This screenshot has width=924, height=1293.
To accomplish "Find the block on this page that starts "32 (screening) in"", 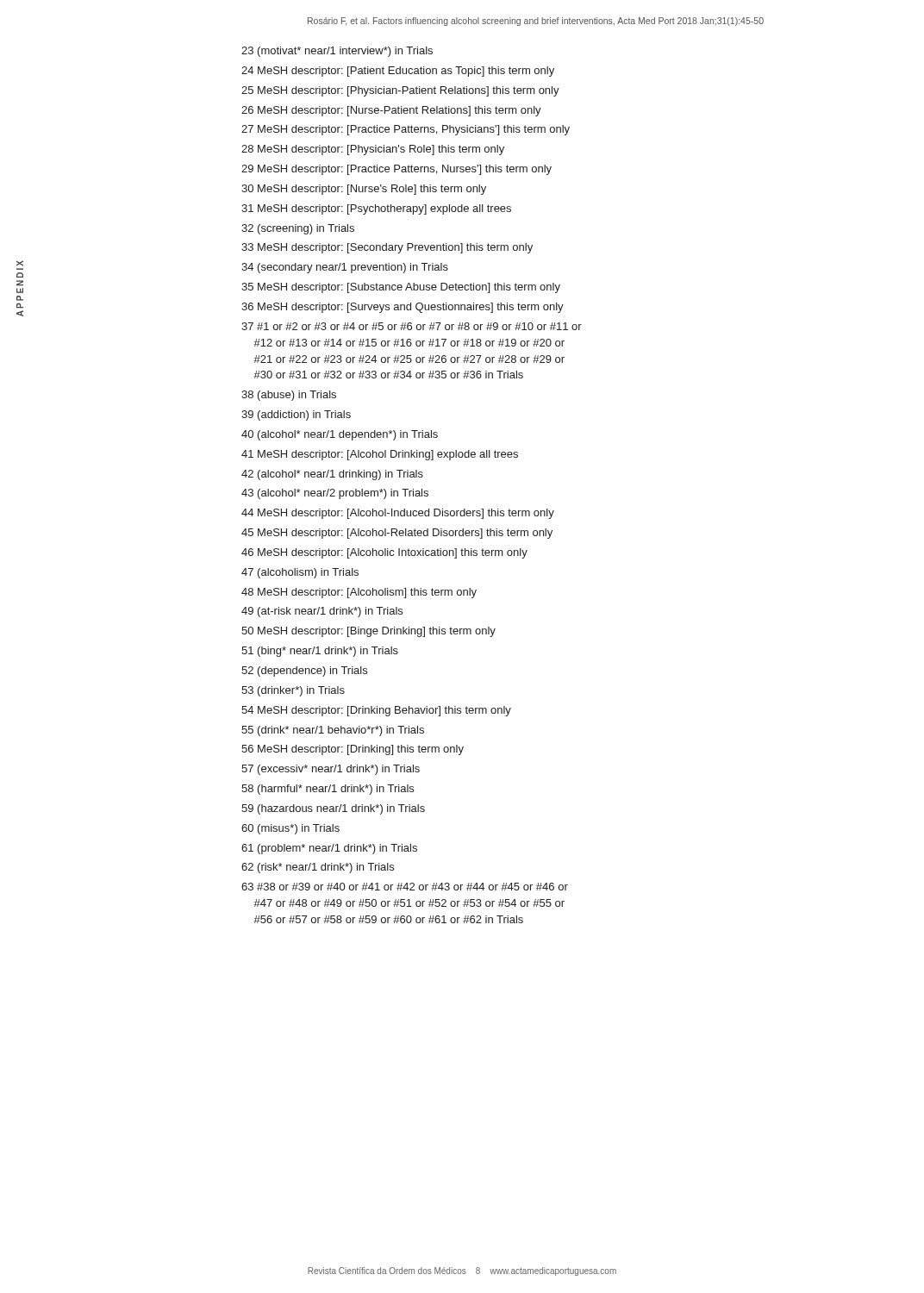I will pyautogui.click(x=298, y=228).
